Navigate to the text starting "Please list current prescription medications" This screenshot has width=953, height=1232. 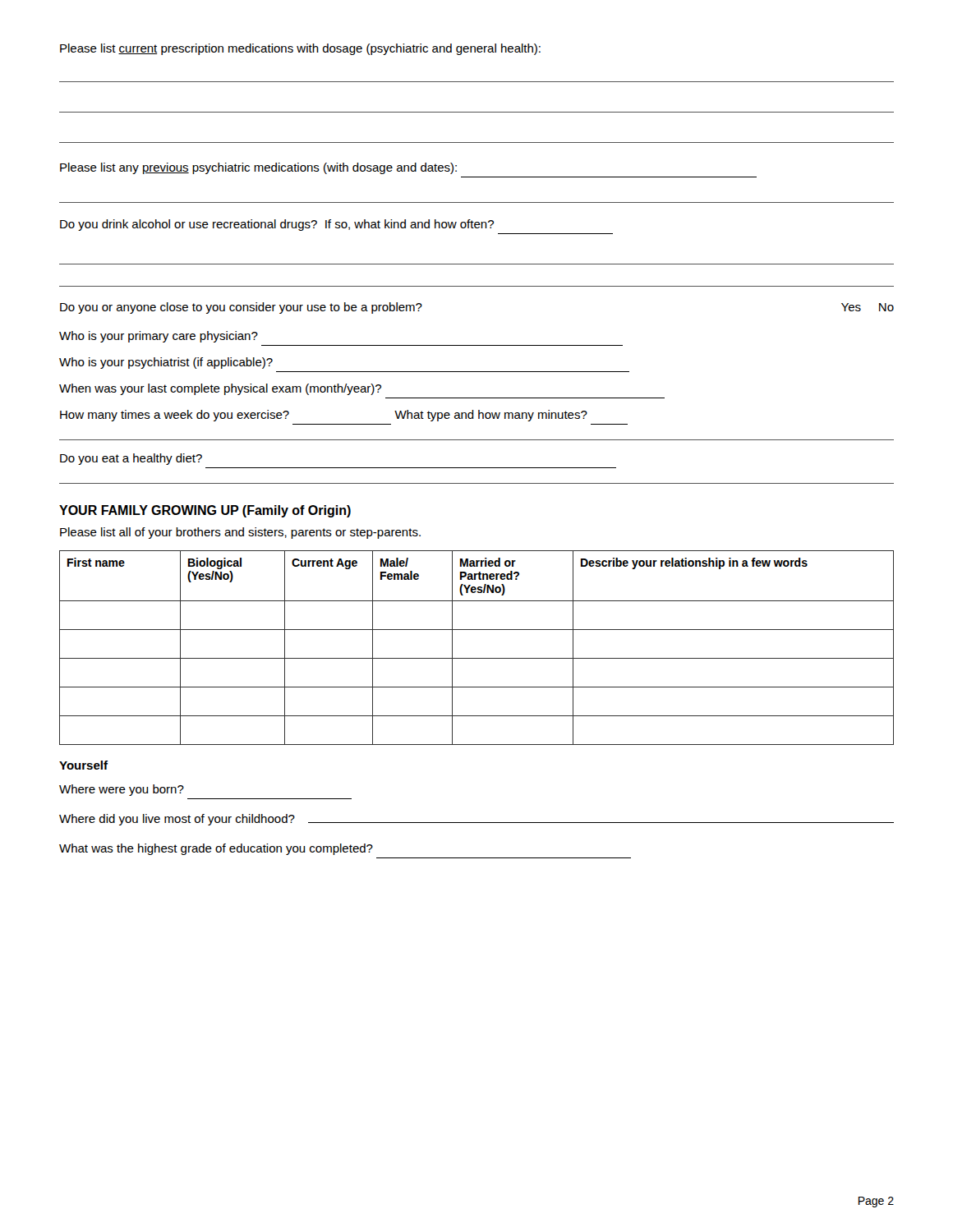[x=300, y=48]
